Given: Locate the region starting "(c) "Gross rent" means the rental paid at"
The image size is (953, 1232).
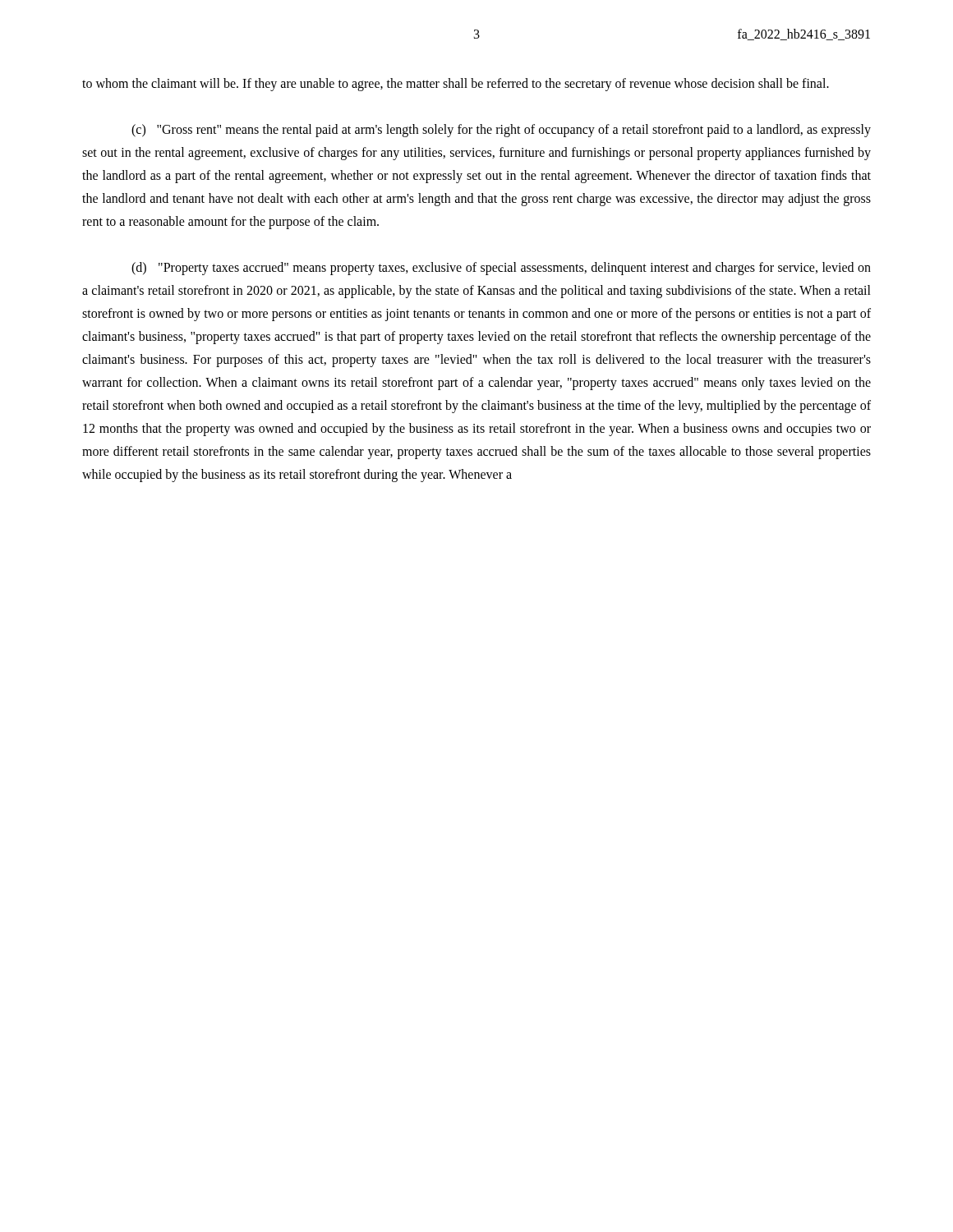Looking at the screenshot, I should (476, 176).
